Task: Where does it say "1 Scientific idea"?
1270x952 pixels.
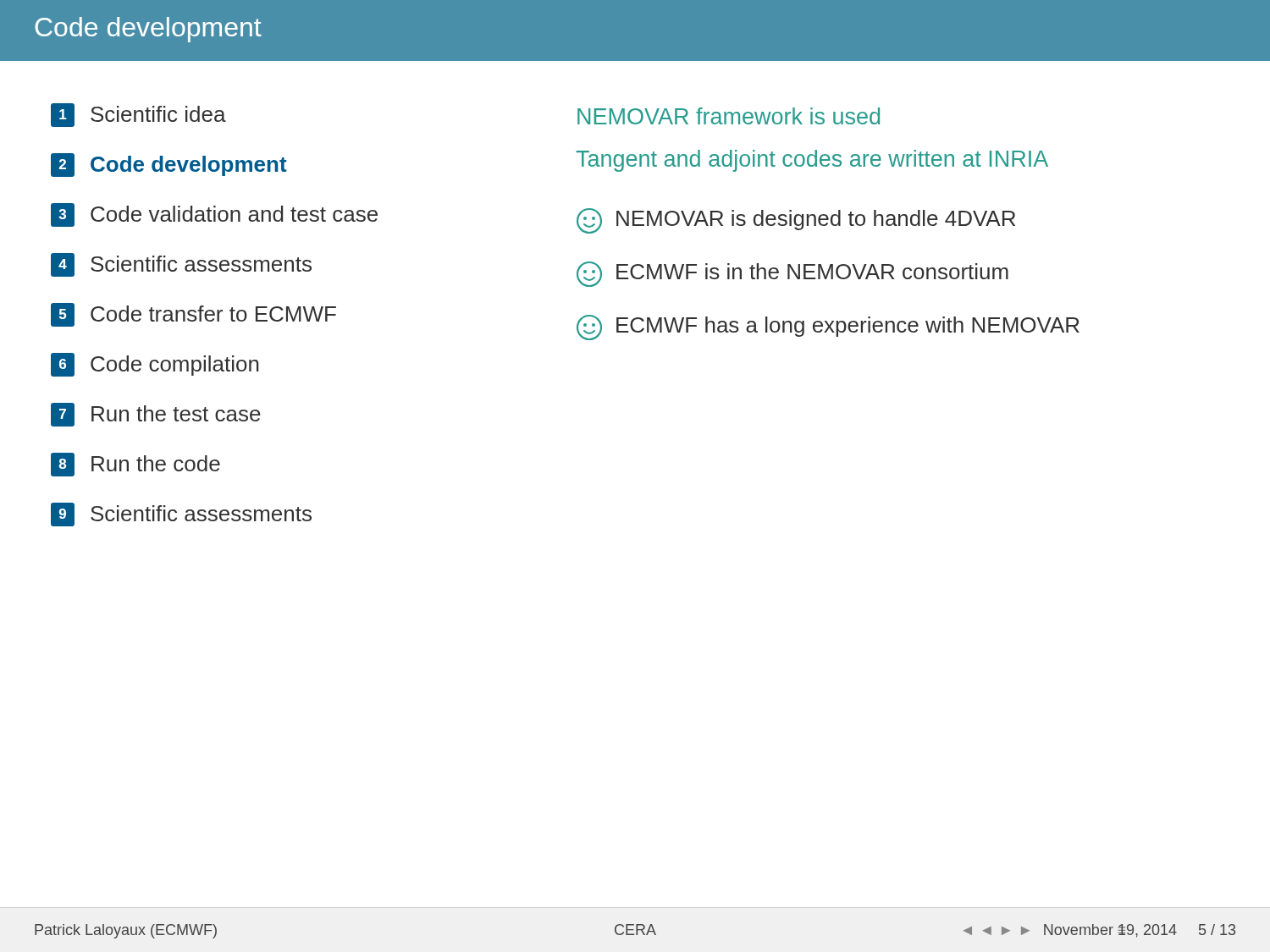Action: click(x=138, y=115)
